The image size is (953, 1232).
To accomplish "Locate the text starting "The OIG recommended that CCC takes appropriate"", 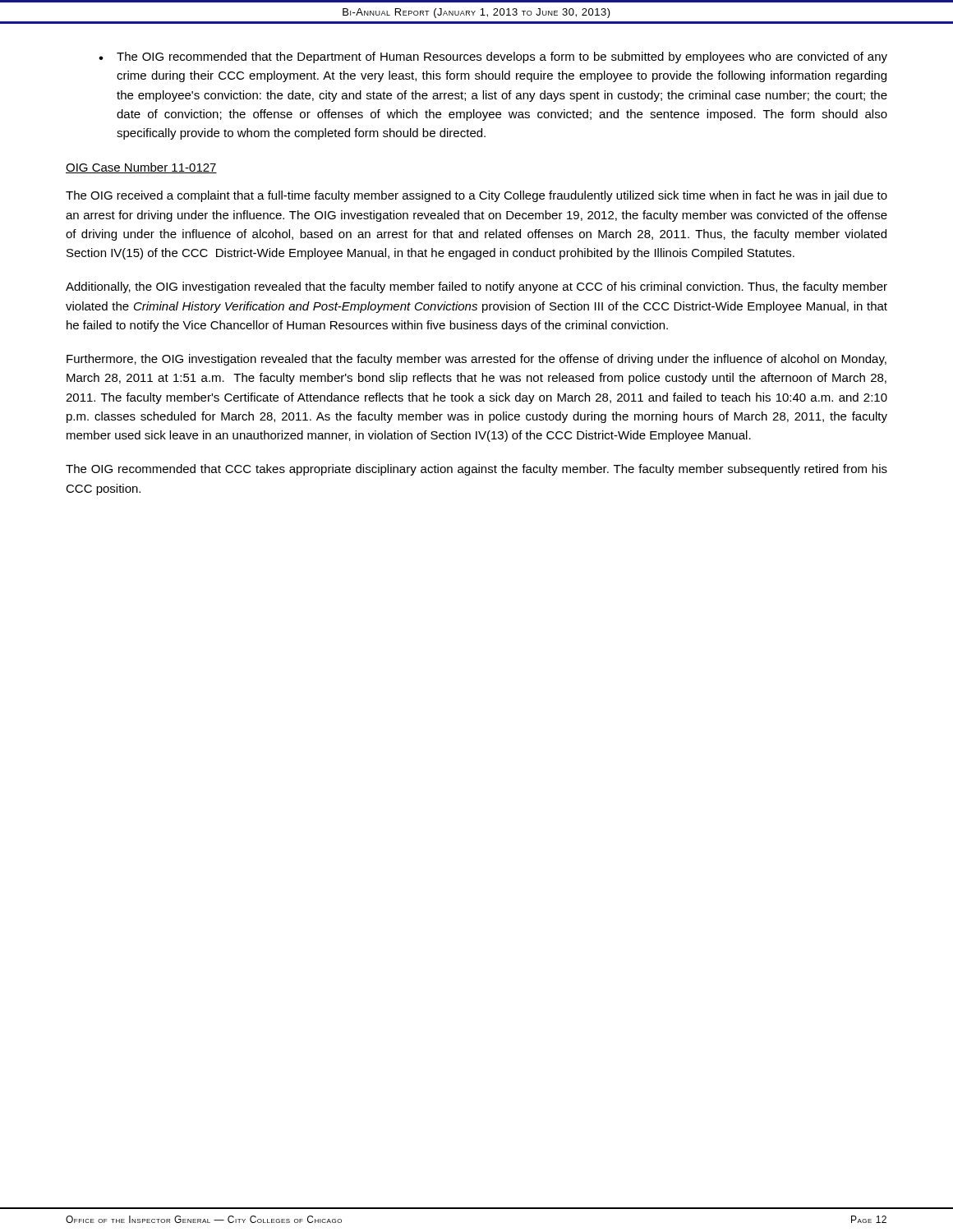I will point(476,478).
